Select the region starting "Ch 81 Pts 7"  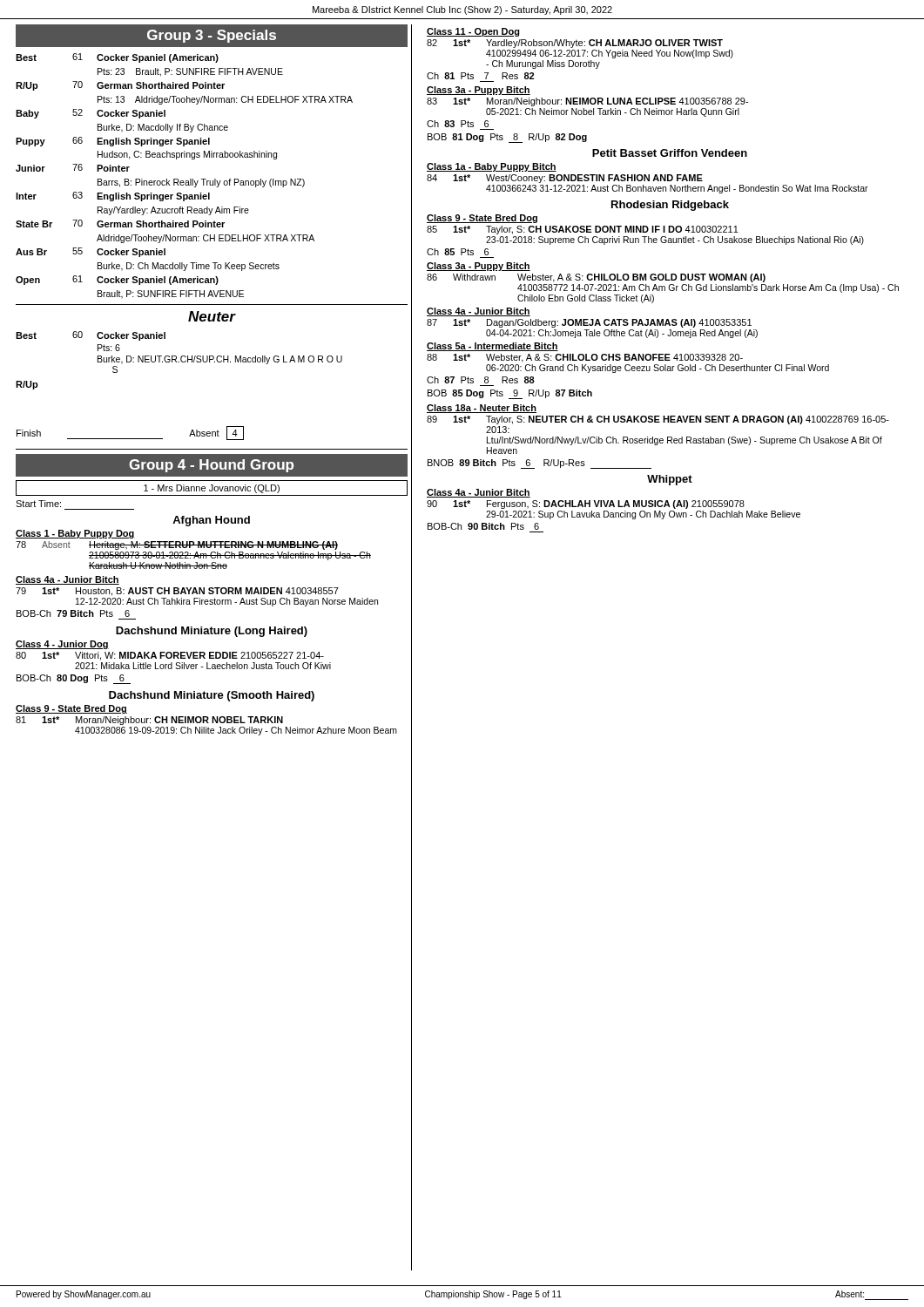481,76
